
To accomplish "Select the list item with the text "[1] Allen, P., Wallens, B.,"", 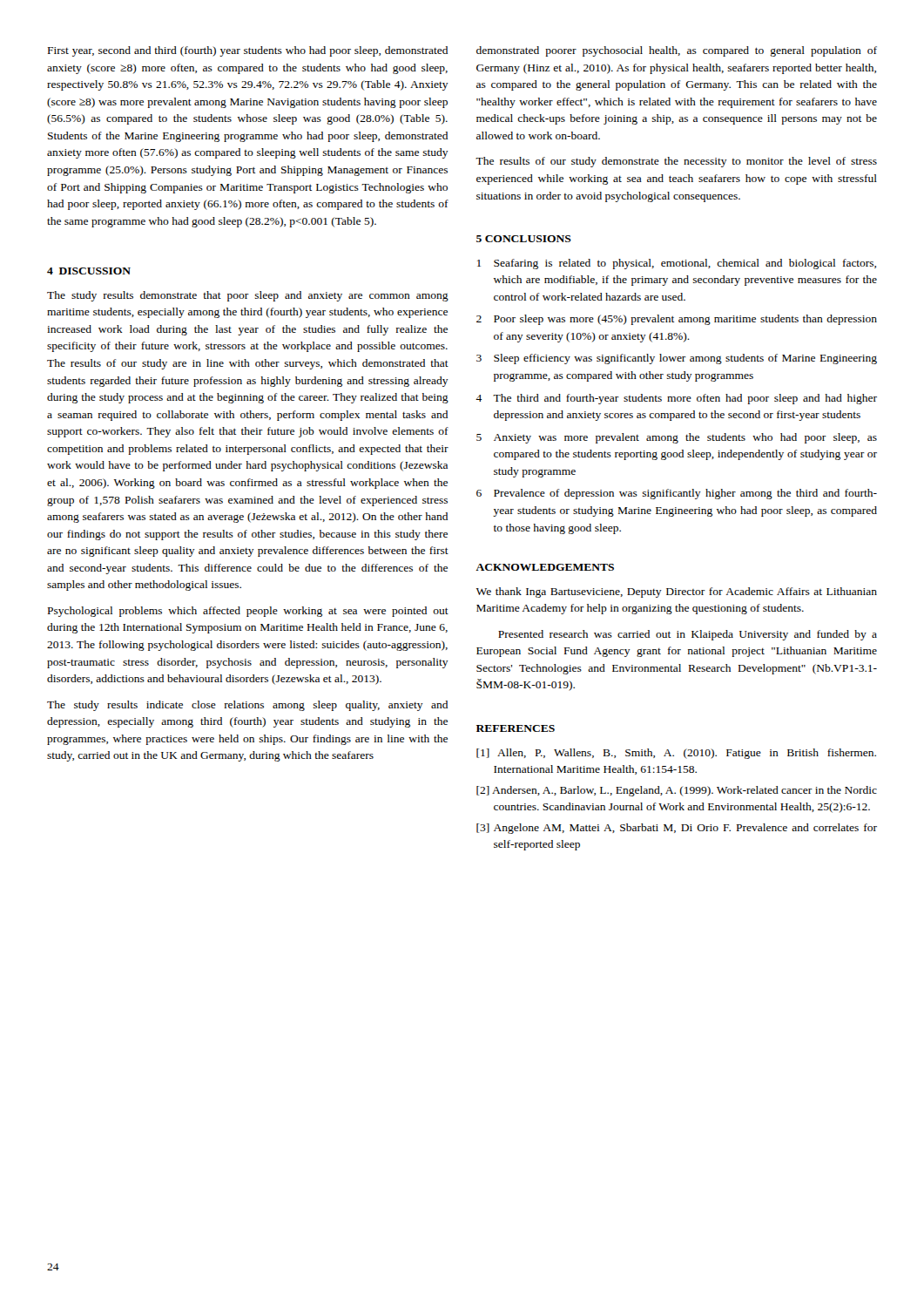I will (676, 761).
